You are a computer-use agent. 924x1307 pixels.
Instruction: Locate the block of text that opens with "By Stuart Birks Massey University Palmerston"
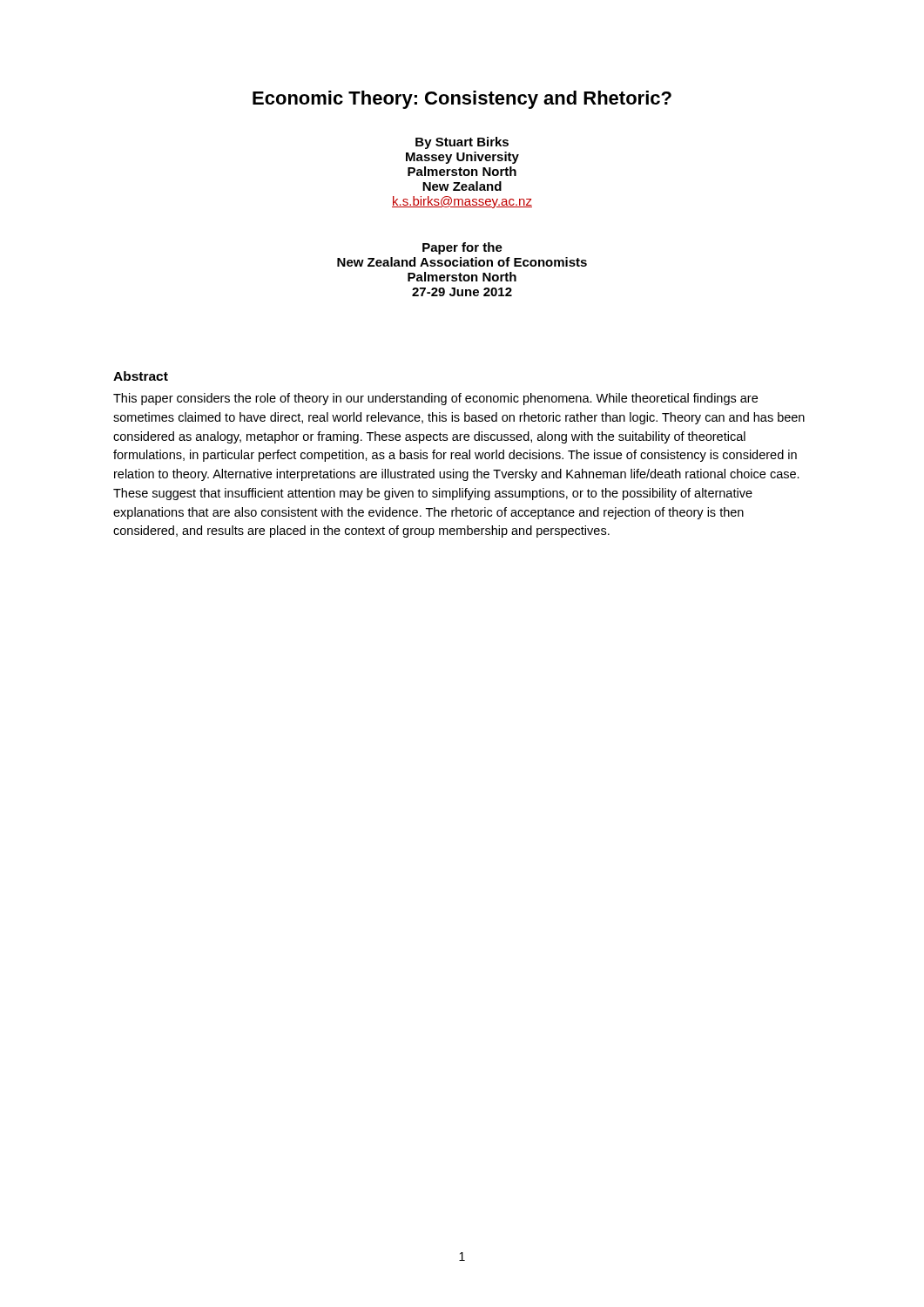tap(462, 171)
